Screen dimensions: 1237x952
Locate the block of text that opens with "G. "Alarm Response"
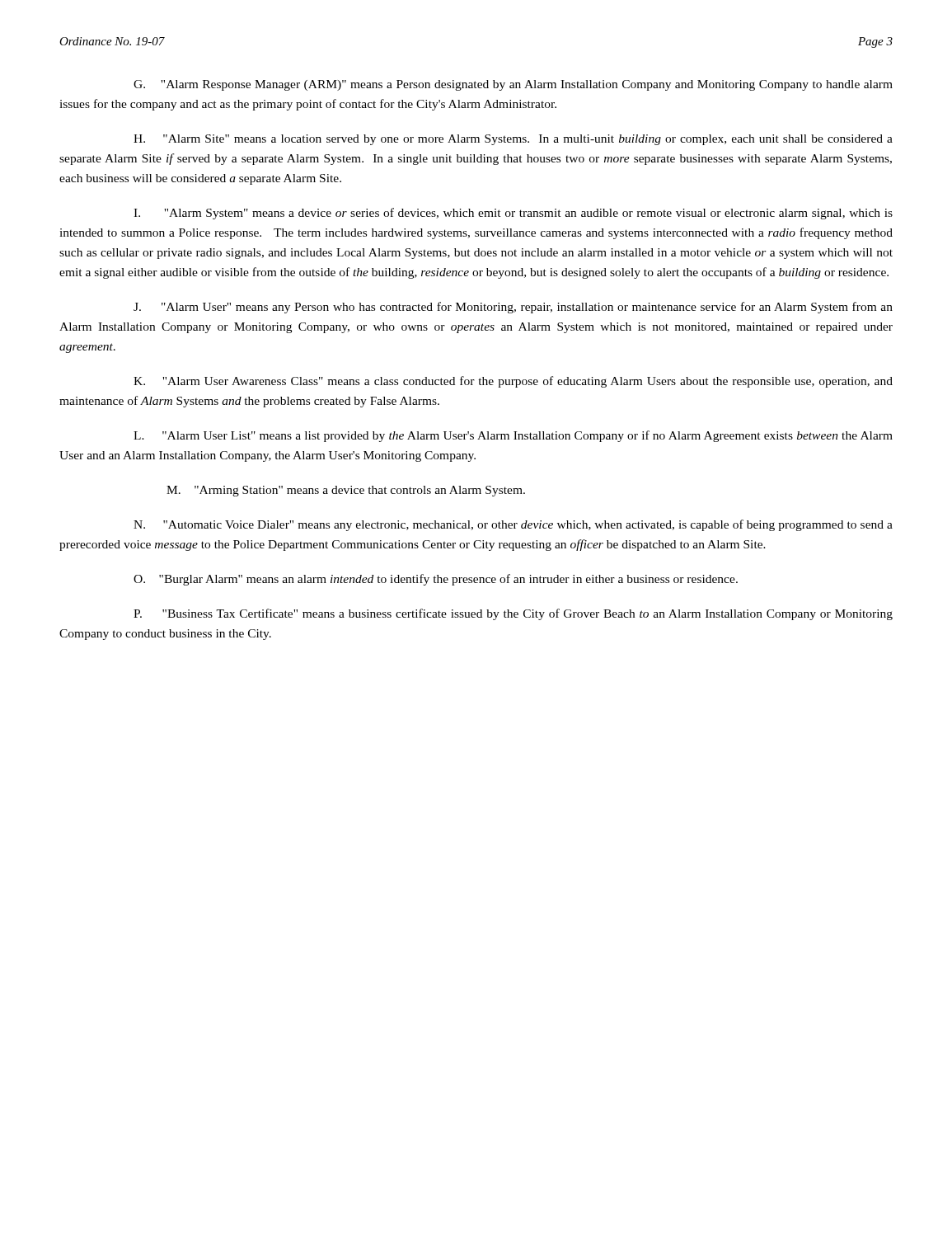[x=476, y=94]
